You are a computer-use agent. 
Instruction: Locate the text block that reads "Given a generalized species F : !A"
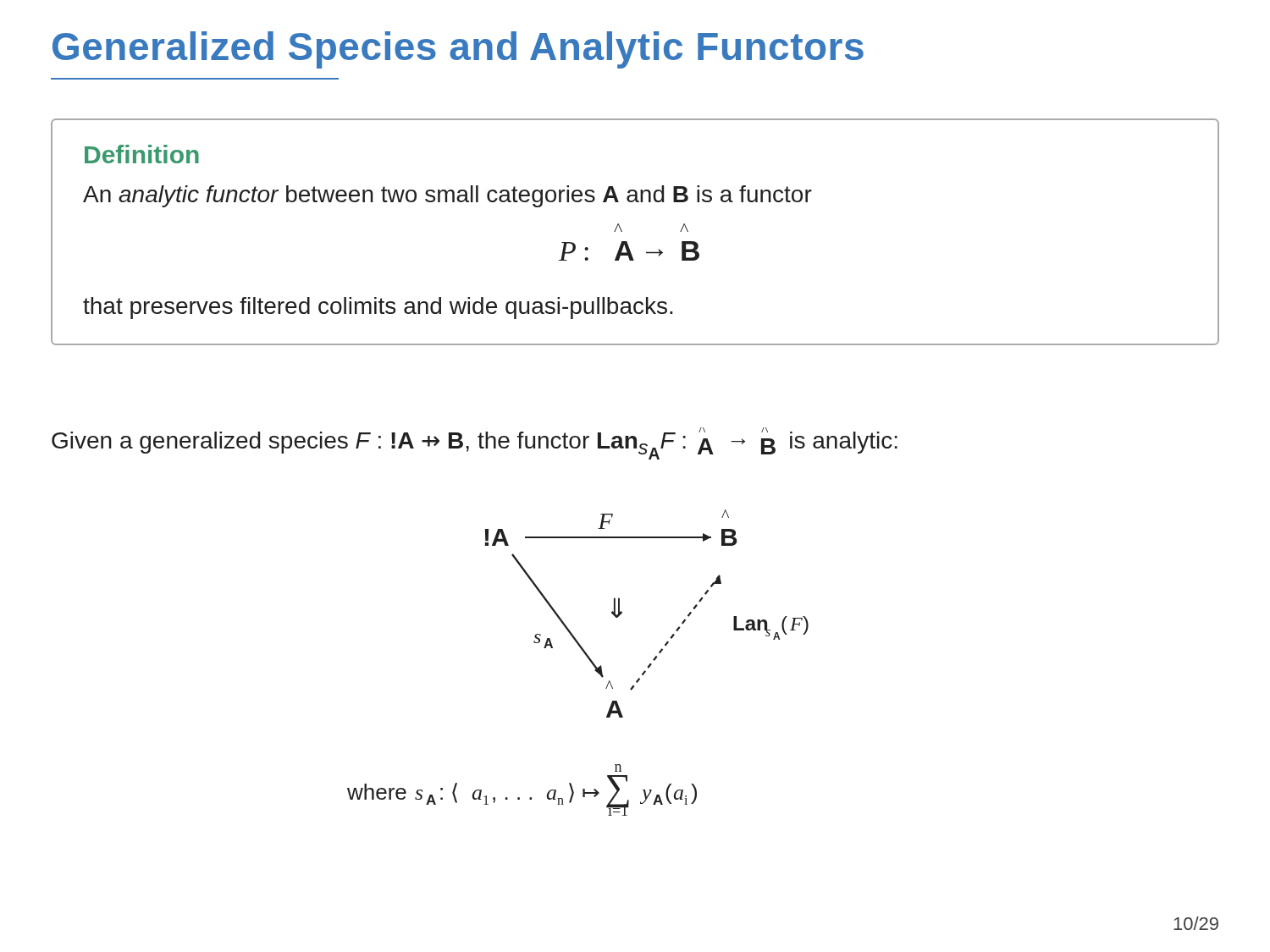(475, 443)
